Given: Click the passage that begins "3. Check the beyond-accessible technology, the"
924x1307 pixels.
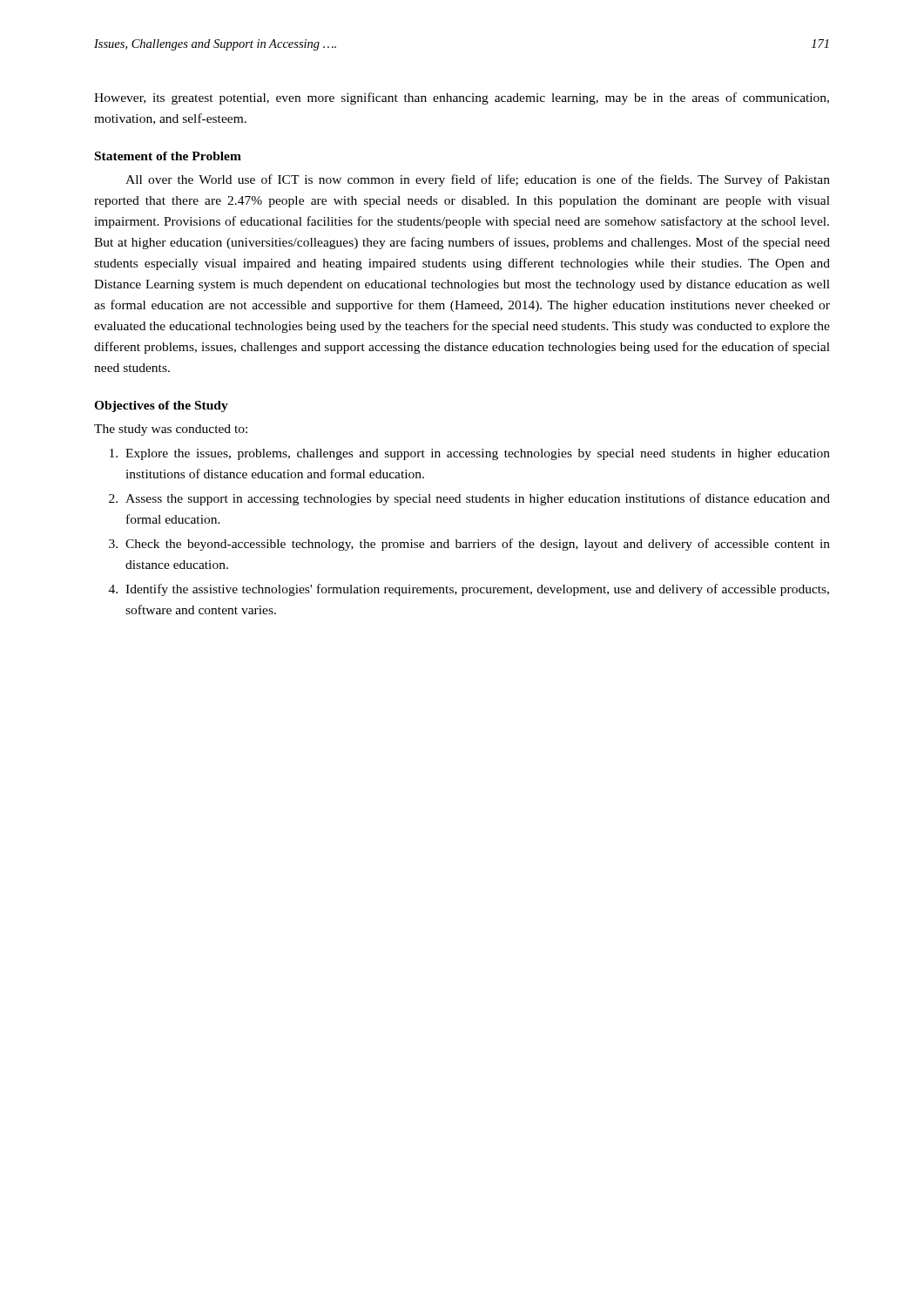Looking at the screenshot, I should pos(462,554).
